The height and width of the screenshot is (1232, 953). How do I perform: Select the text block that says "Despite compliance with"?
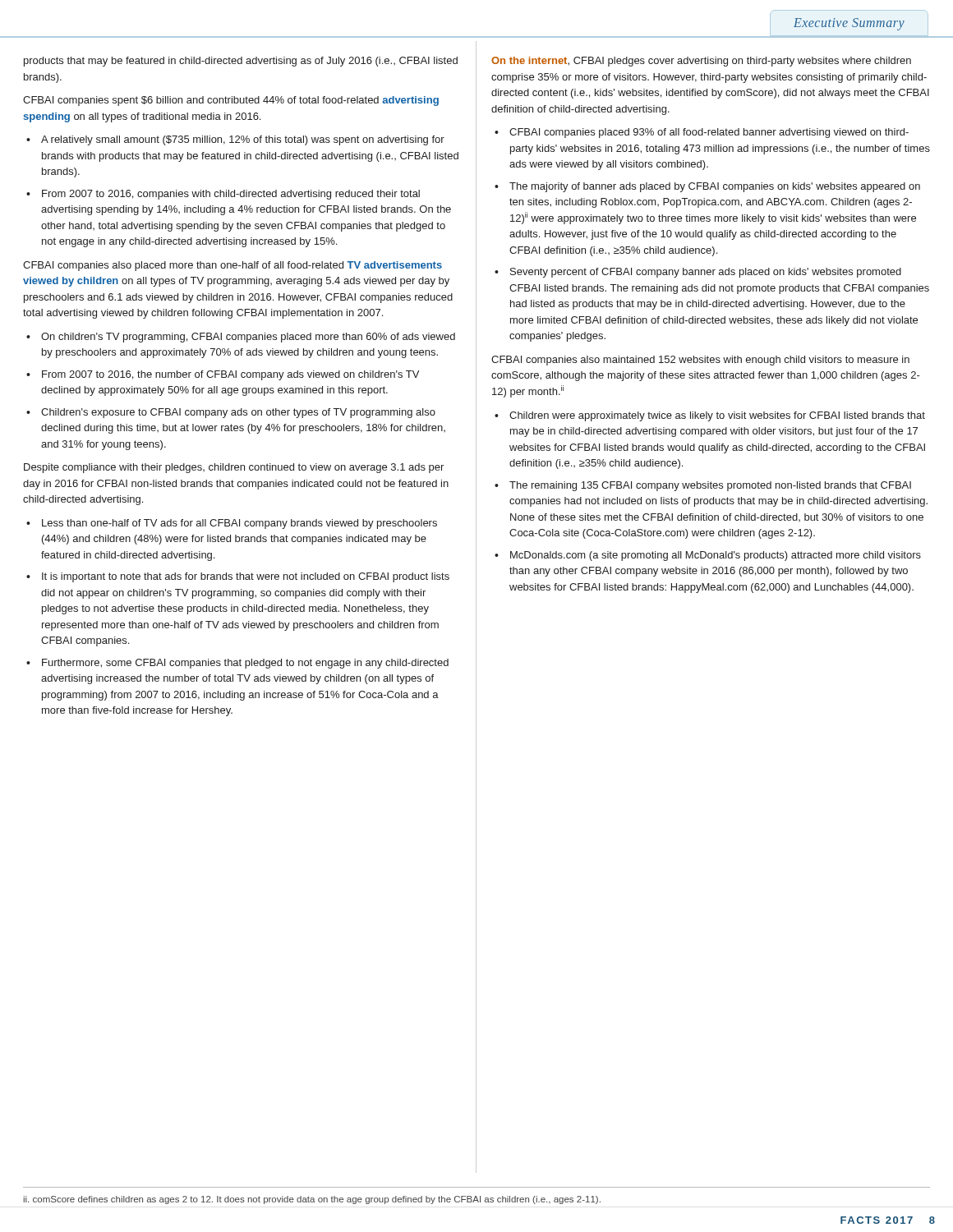click(x=236, y=483)
